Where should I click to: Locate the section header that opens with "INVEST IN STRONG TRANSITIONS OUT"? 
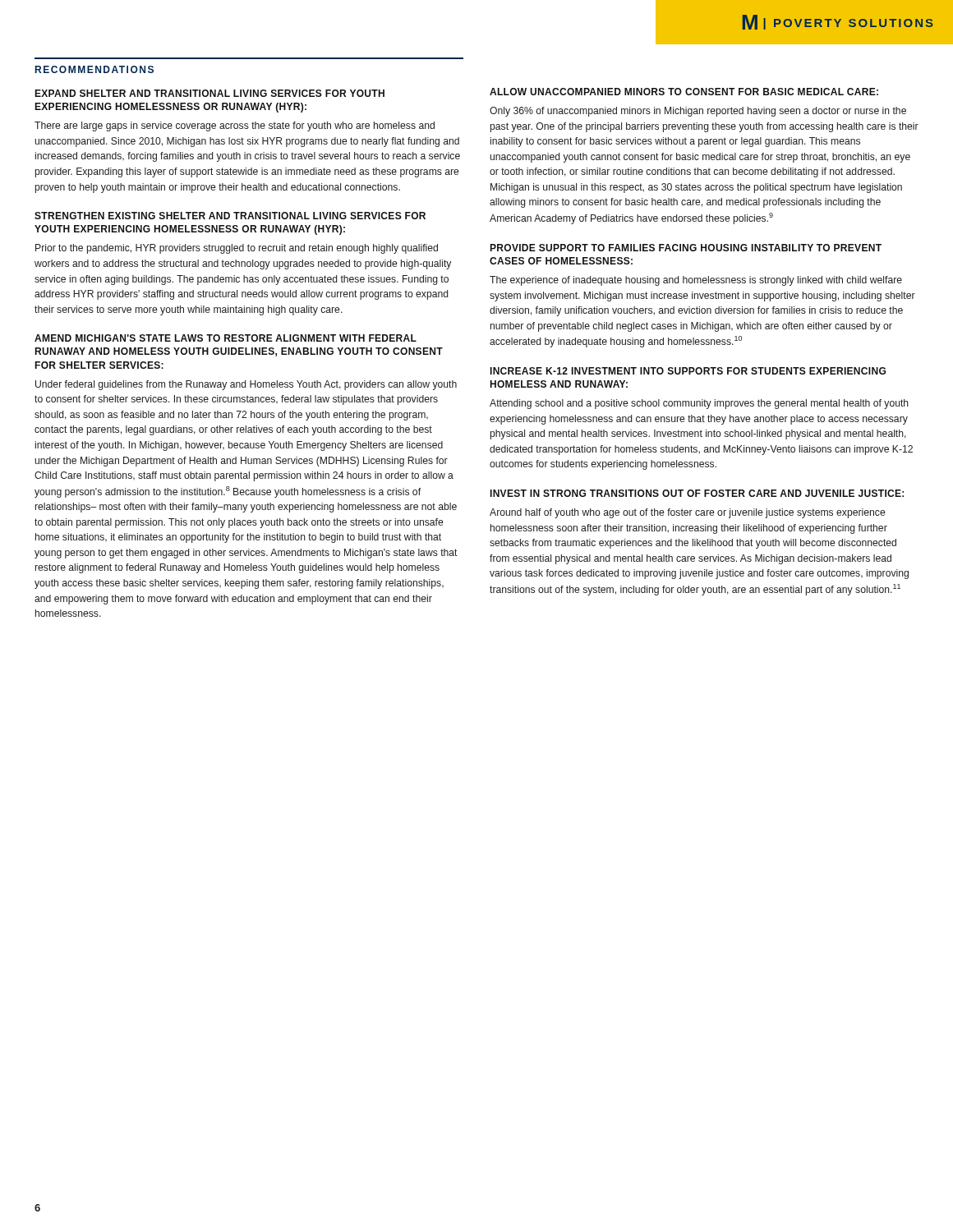point(697,494)
